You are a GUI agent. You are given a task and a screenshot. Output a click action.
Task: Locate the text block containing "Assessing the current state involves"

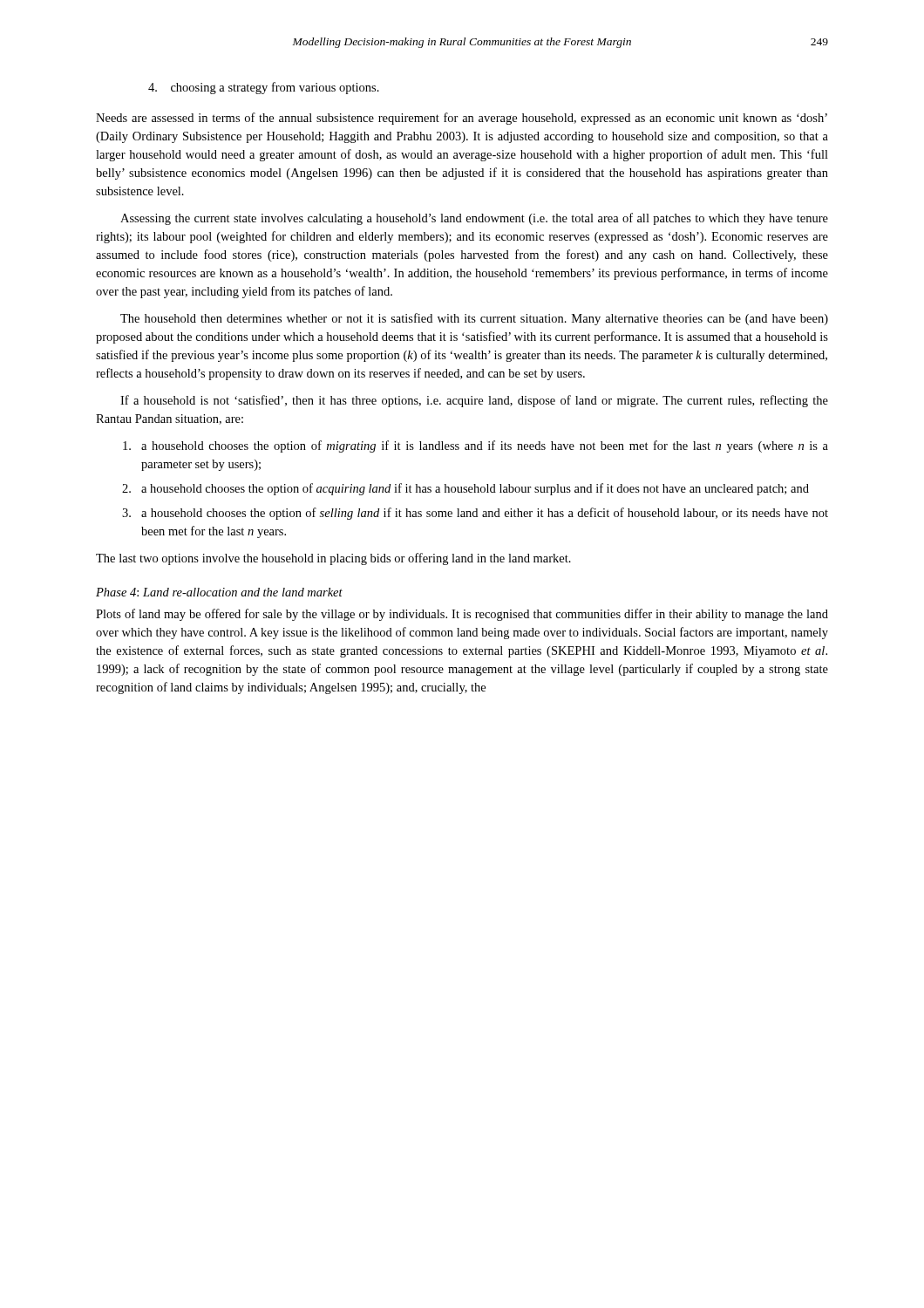pyautogui.click(x=462, y=255)
